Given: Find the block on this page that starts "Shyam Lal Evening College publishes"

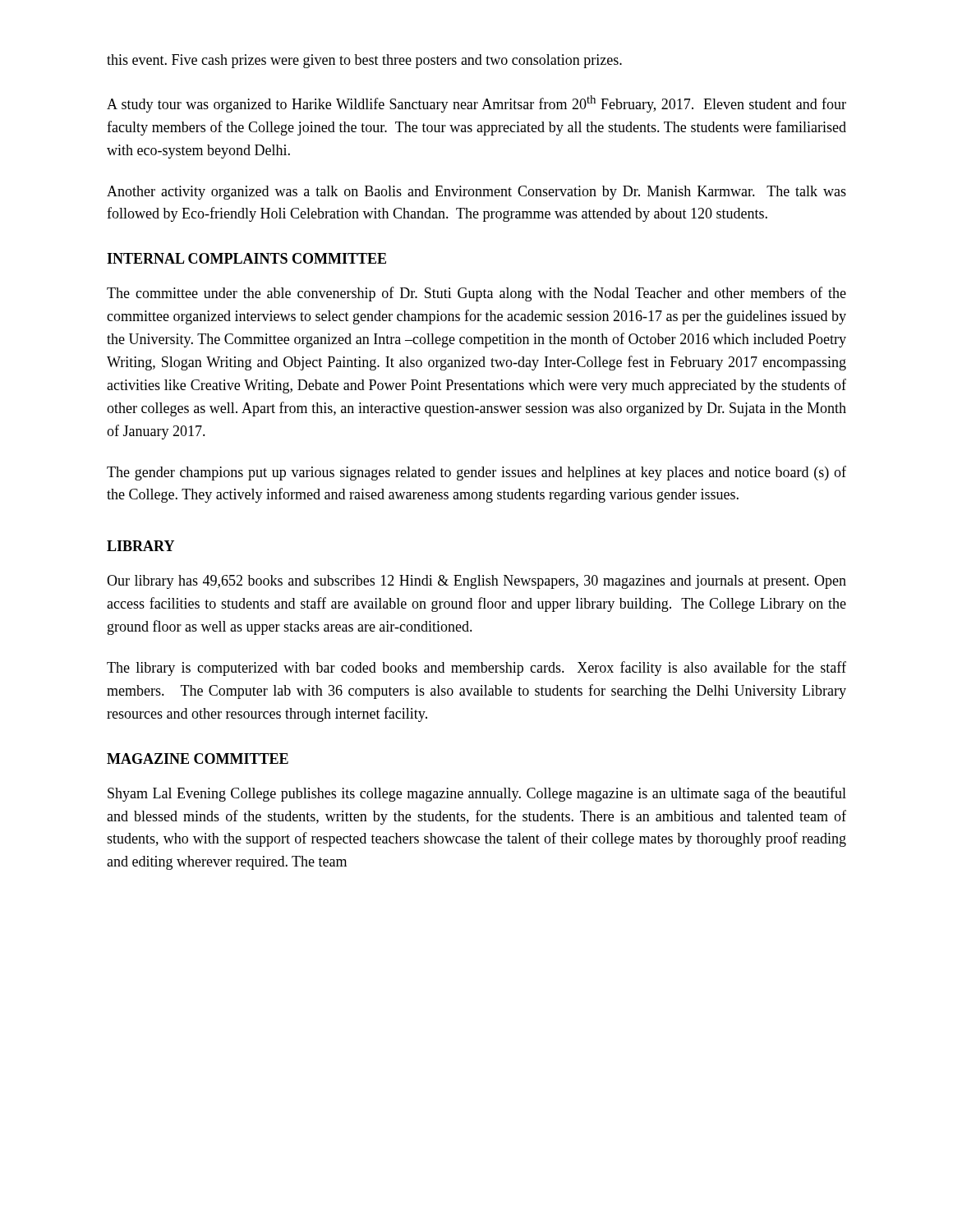Looking at the screenshot, I should pyautogui.click(x=476, y=827).
